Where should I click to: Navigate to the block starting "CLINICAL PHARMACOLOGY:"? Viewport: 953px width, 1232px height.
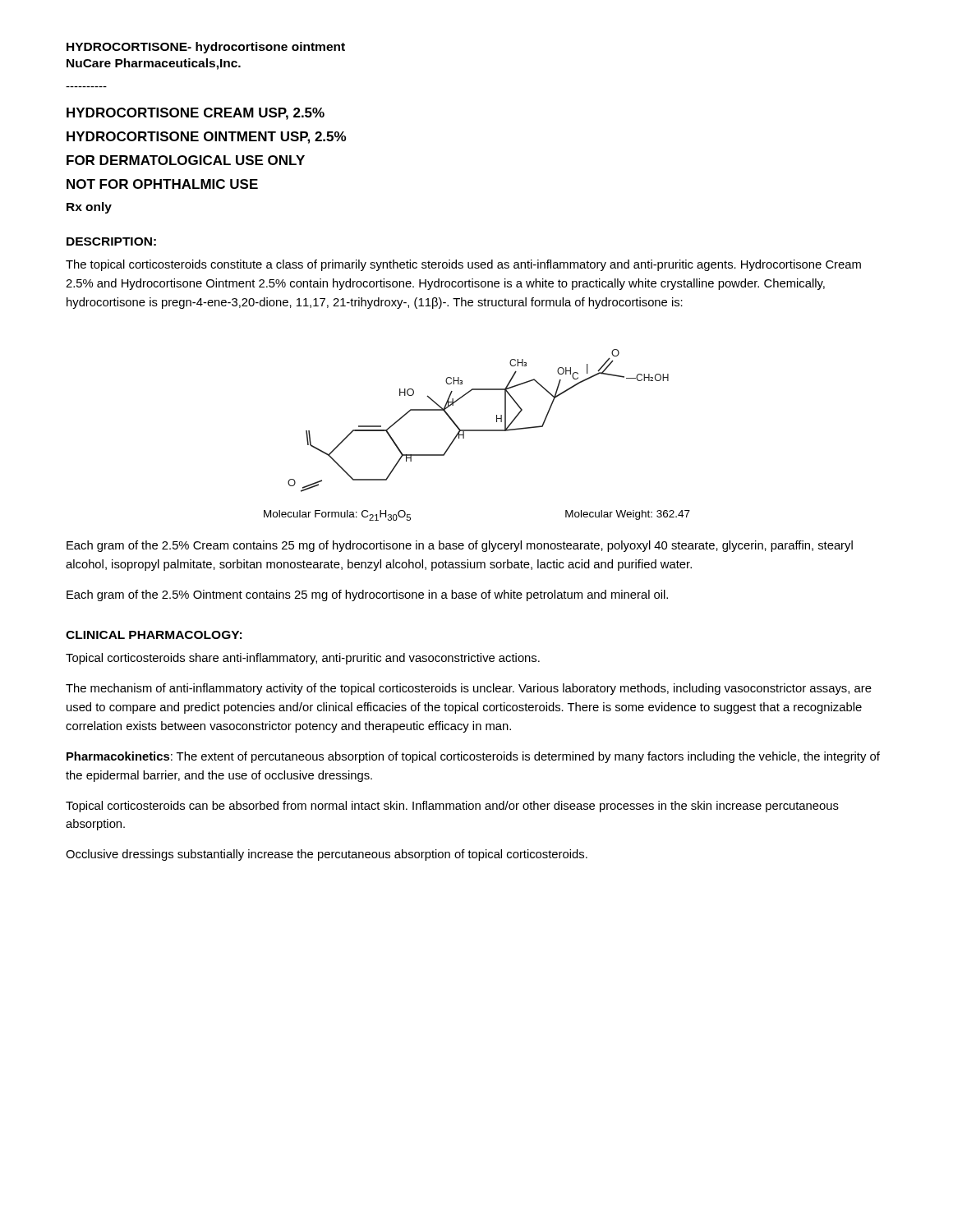(x=154, y=634)
